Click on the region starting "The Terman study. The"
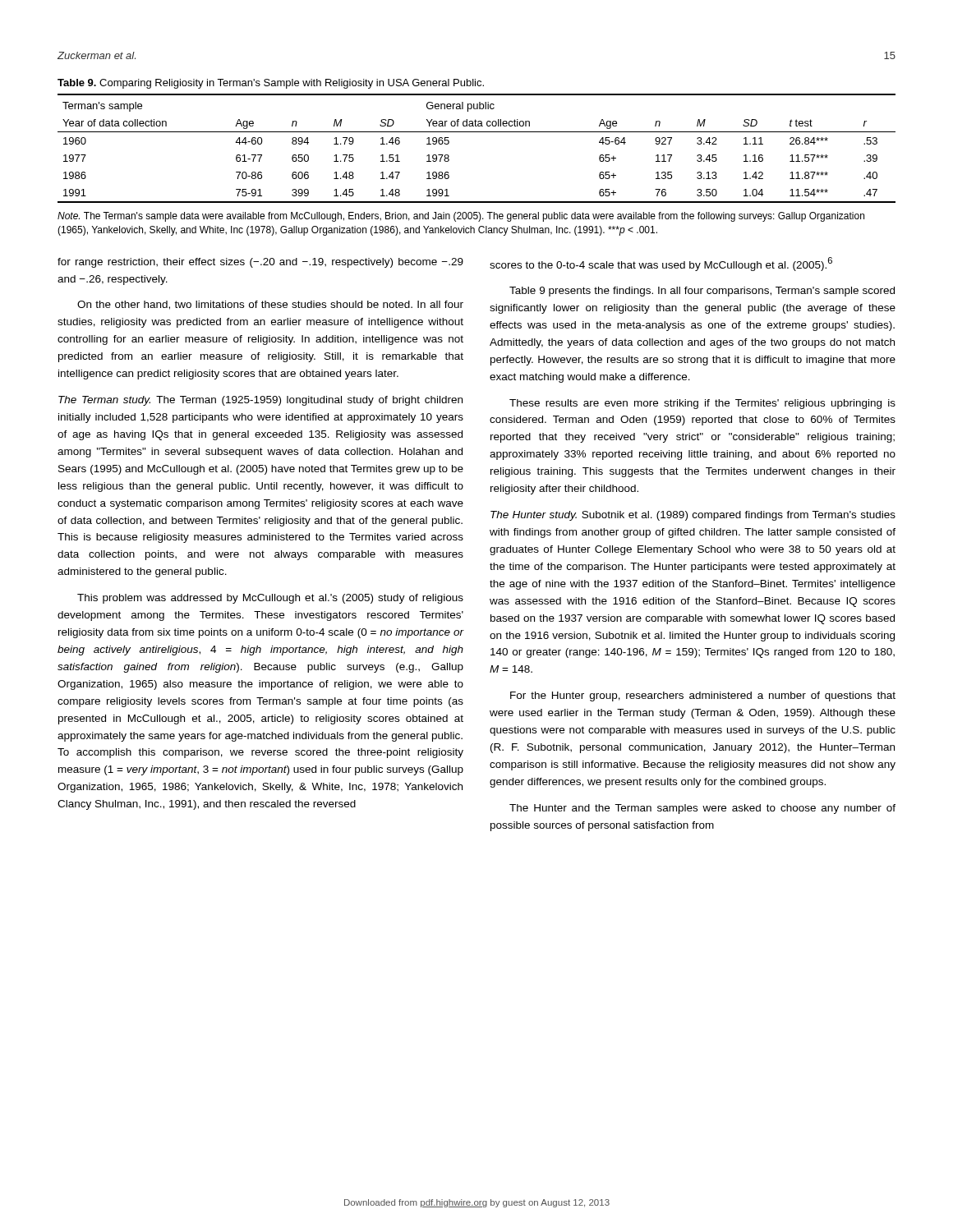 (260, 603)
